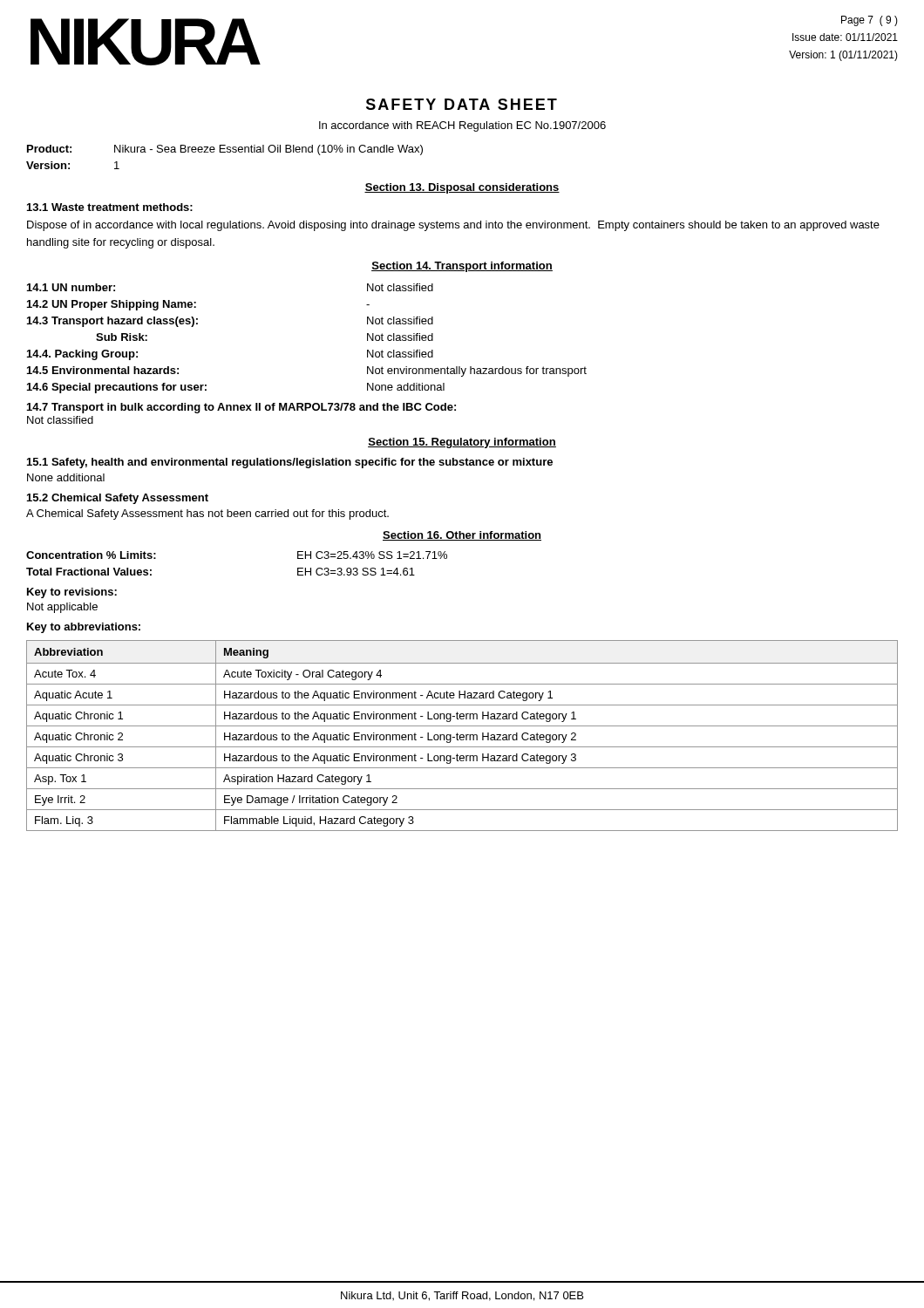Point to the block starting "Concentration % Limits:"

pos(92,554)
